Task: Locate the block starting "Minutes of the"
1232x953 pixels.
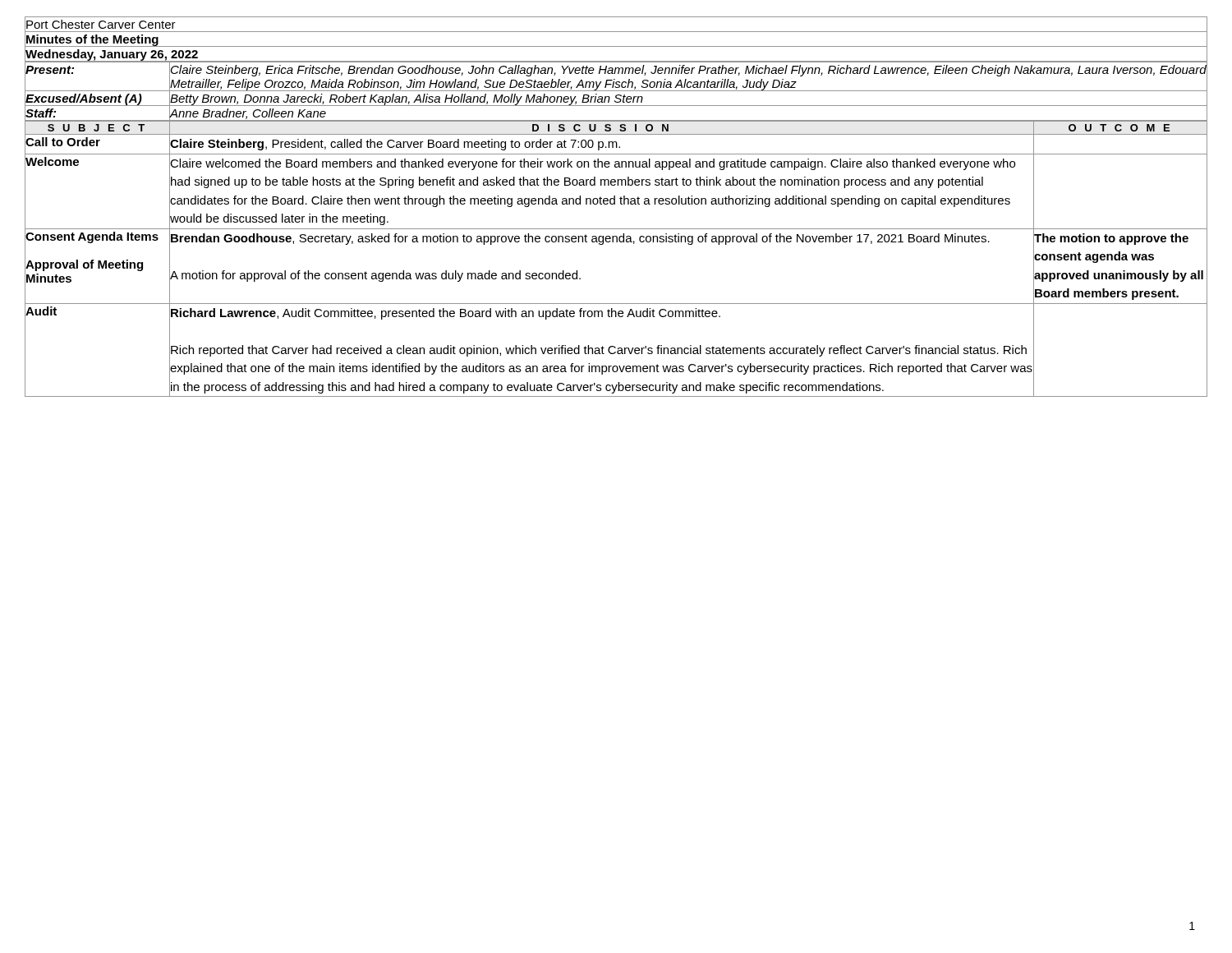Action: (x=92, y=39)
